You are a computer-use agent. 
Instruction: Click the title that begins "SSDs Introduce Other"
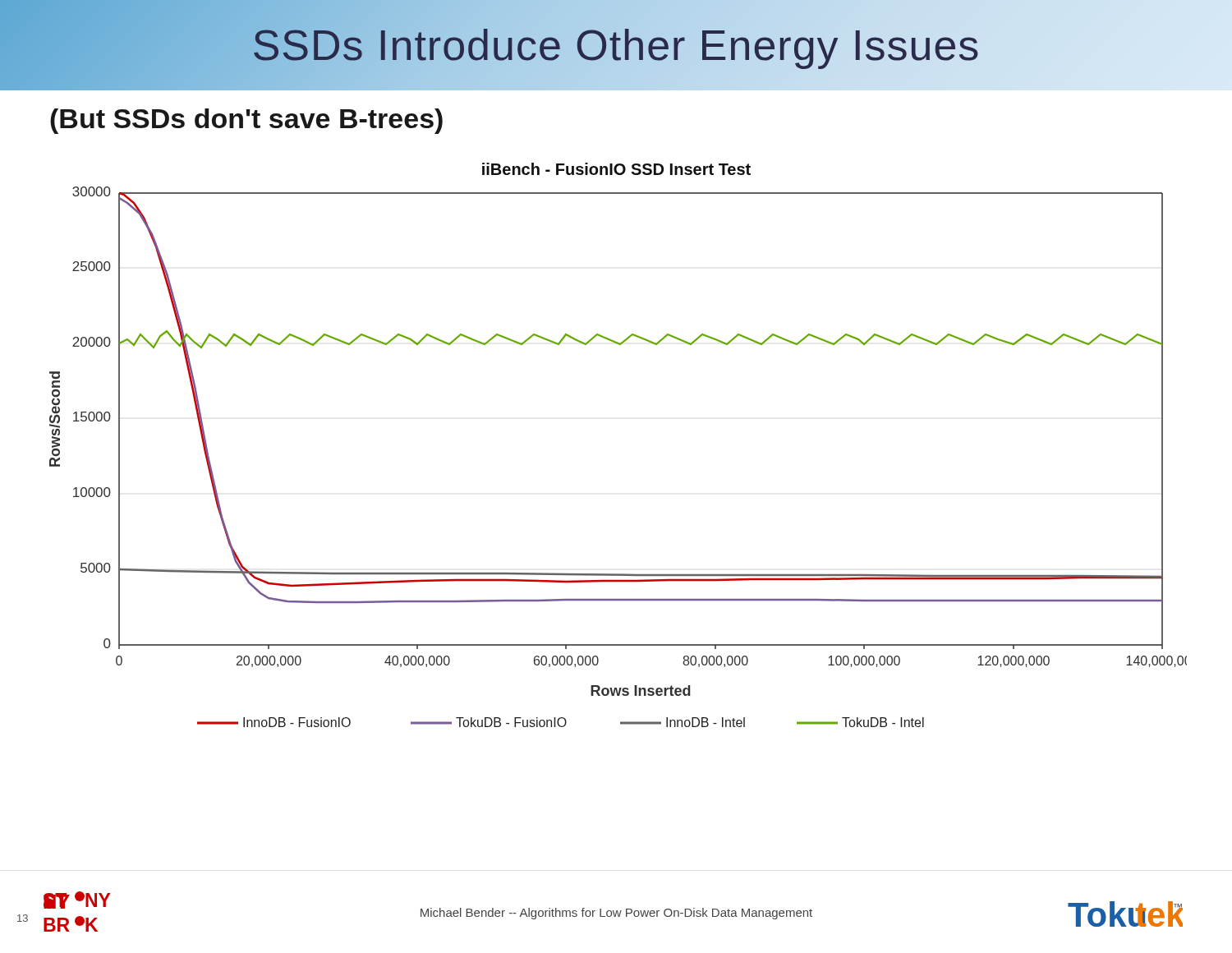[616, 45]
